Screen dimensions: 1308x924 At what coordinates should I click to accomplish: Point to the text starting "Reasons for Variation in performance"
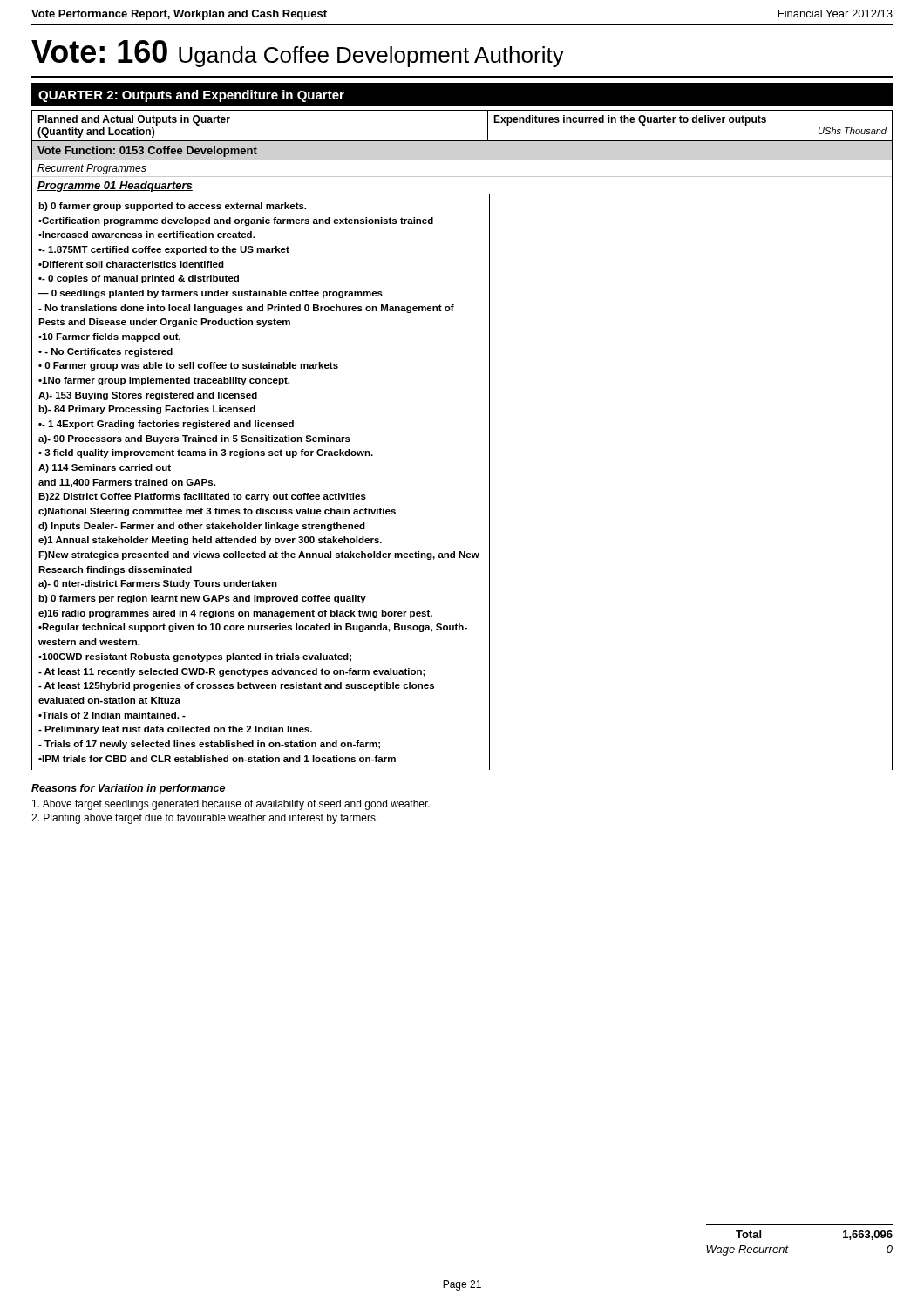pos(128,788)
